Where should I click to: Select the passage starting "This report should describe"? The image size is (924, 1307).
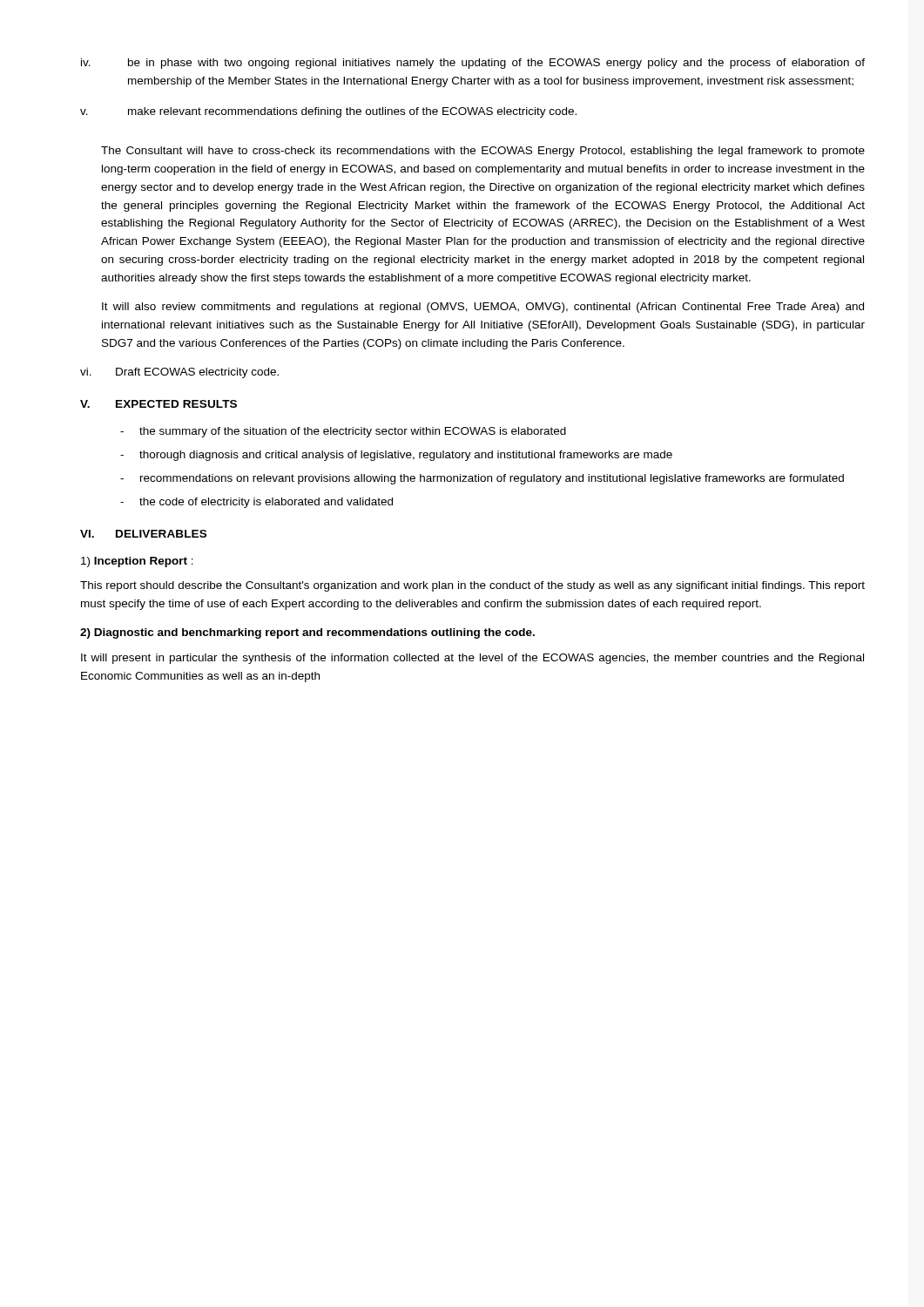pos(472,595)
